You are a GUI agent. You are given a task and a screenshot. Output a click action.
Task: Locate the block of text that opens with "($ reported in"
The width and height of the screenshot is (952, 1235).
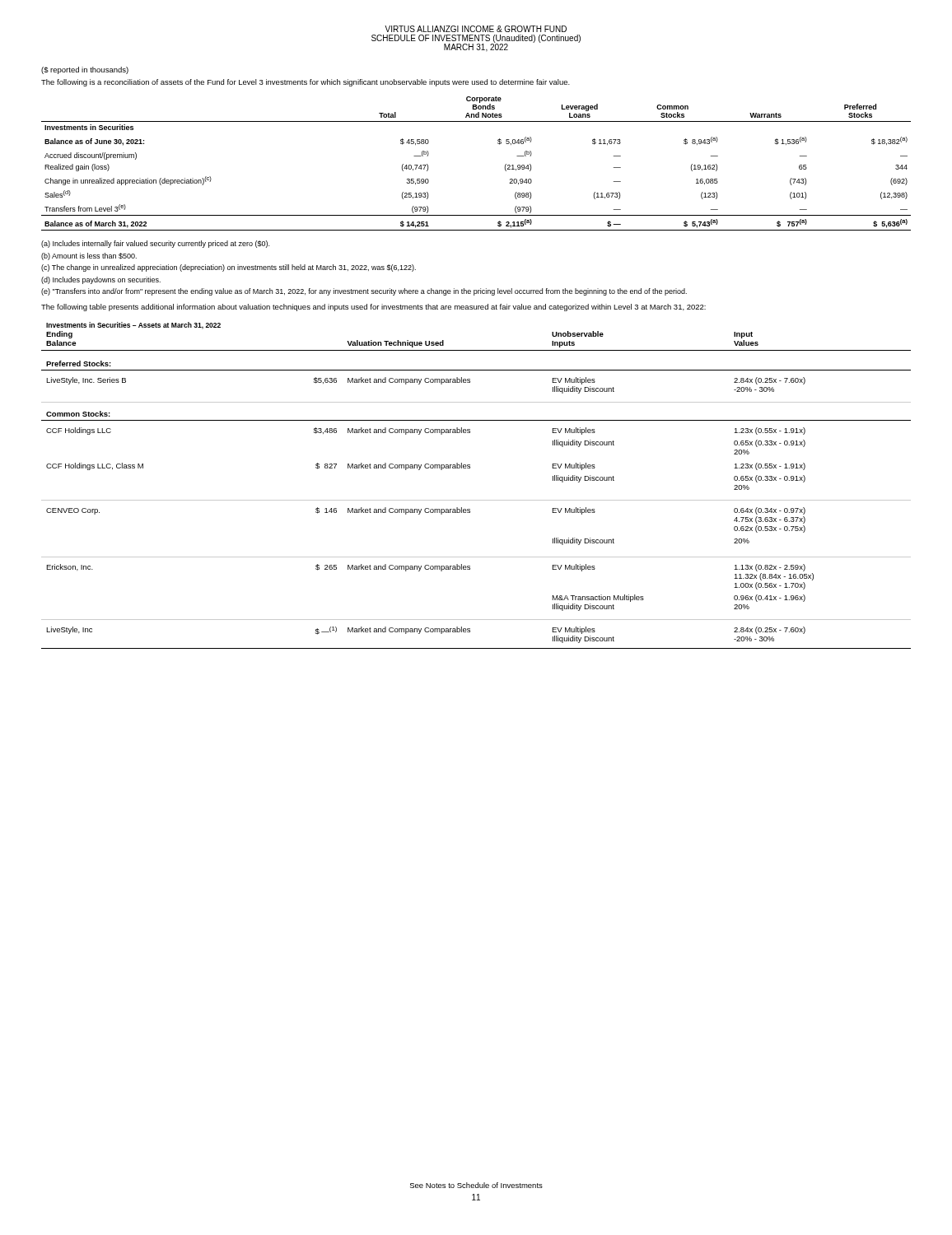click(85, 70)
